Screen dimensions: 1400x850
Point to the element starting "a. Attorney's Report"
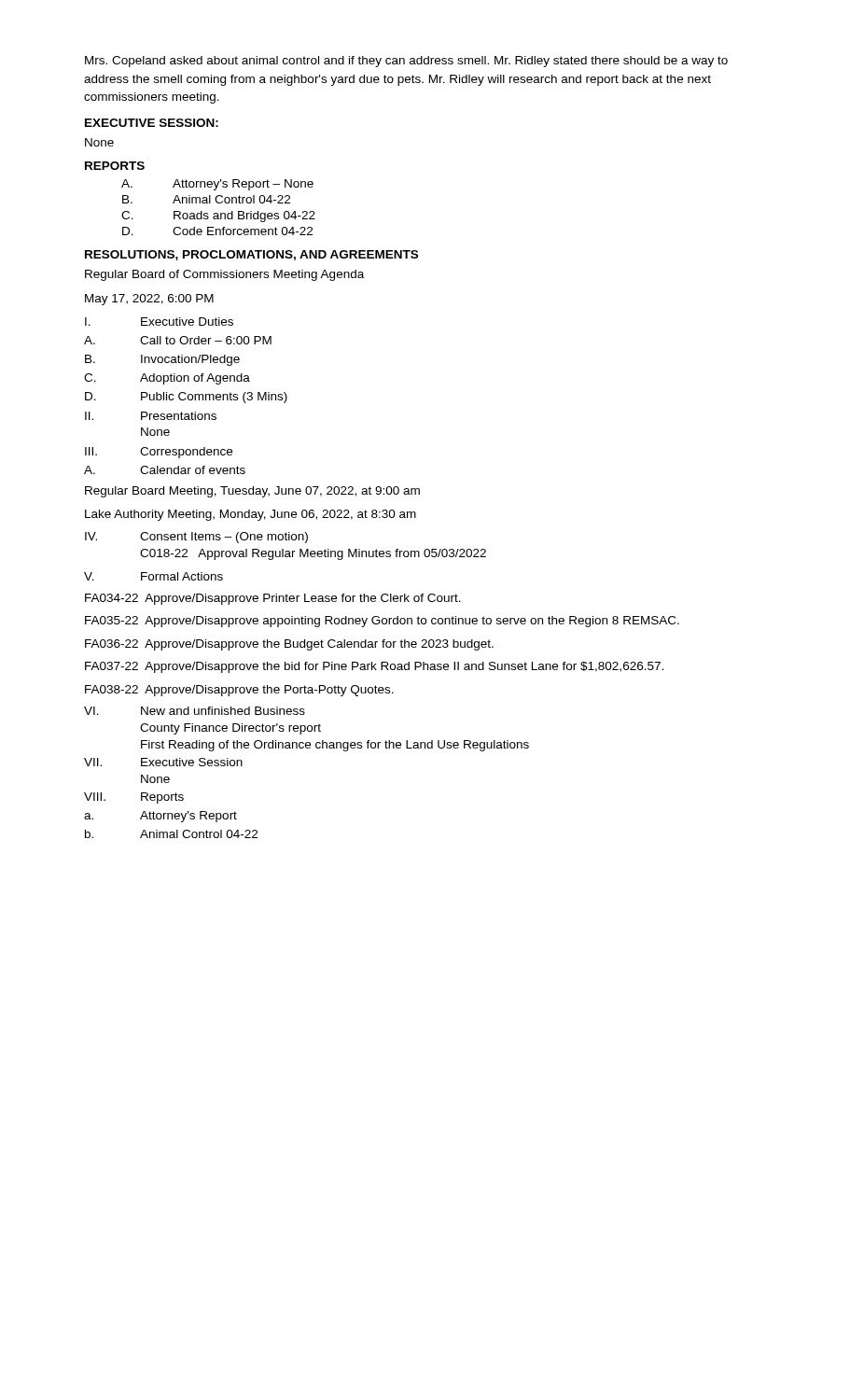160,816
